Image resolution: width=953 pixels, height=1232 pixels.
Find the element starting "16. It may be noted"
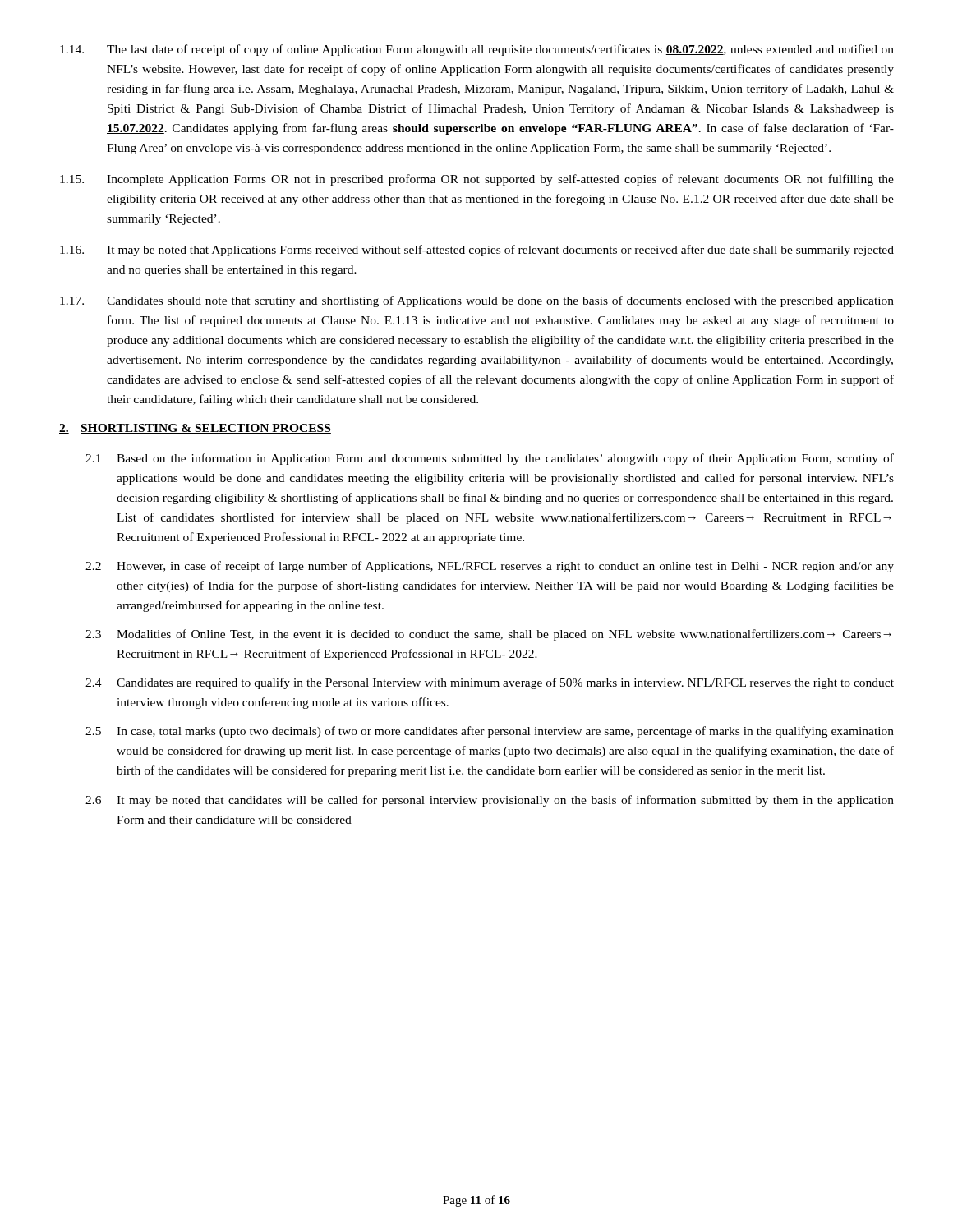tap(476, 260)
